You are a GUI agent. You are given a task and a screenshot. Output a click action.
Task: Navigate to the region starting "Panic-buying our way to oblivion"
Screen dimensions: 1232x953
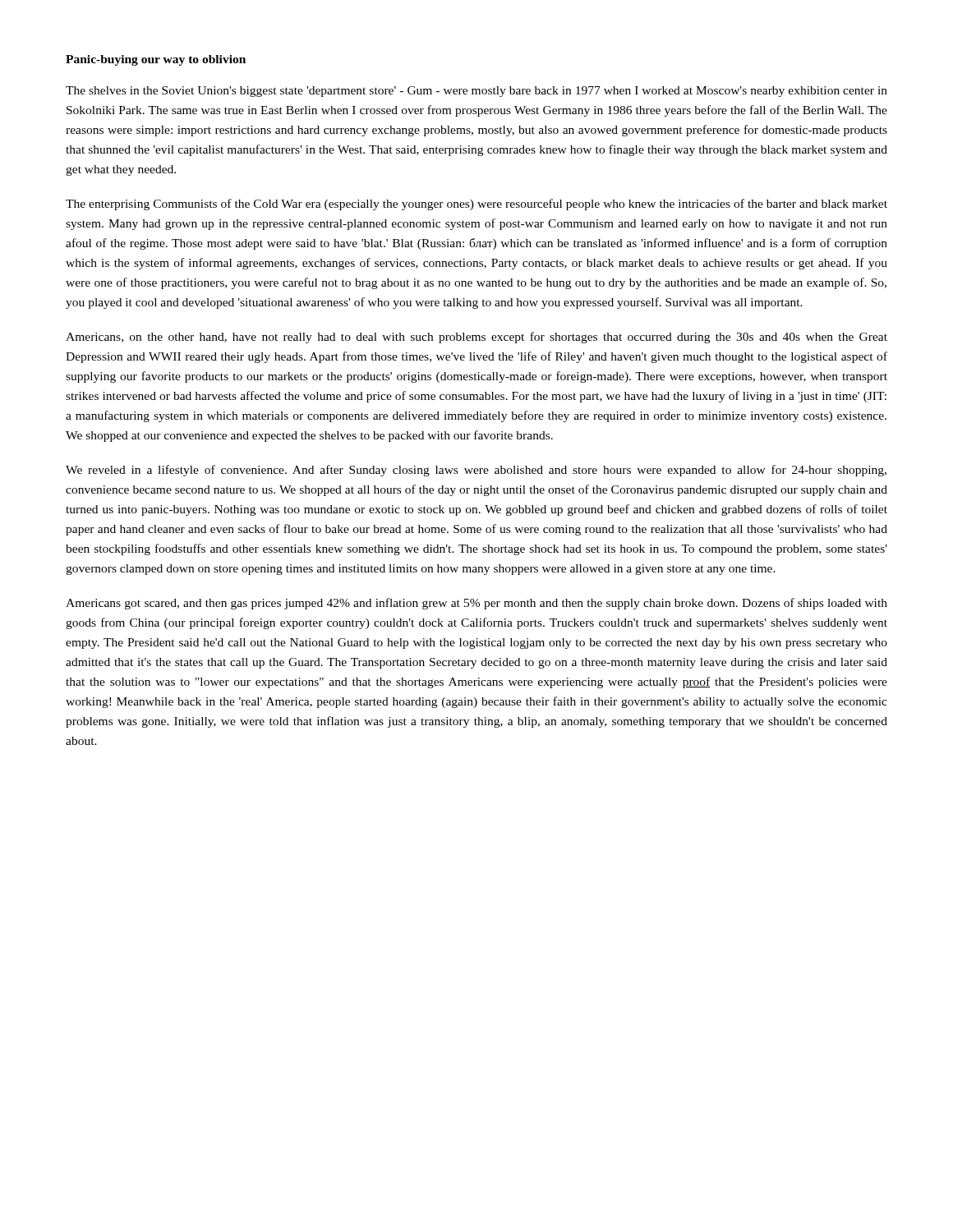point(156,59)
